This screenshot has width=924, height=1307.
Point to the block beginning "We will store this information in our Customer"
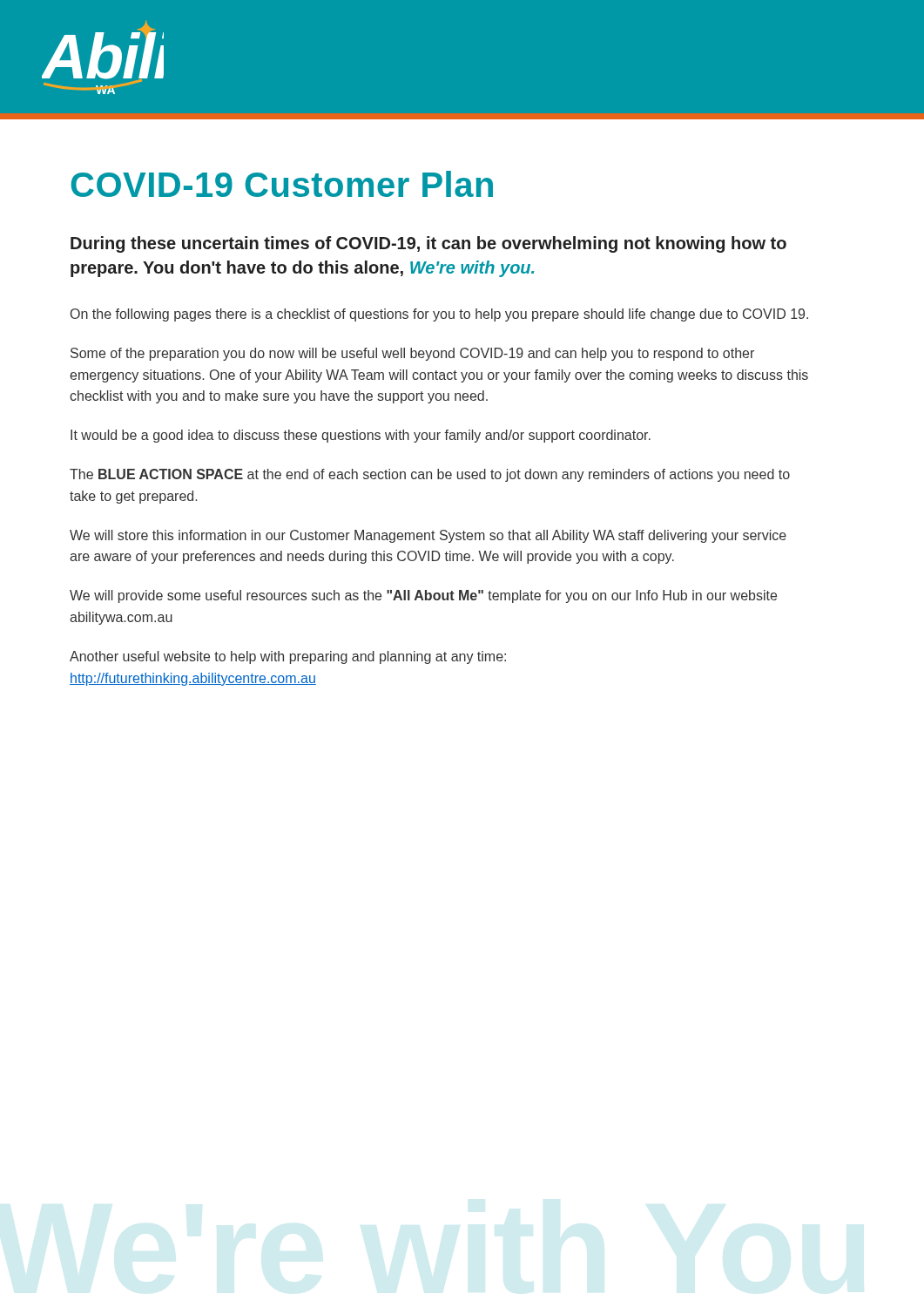[440, 547]
